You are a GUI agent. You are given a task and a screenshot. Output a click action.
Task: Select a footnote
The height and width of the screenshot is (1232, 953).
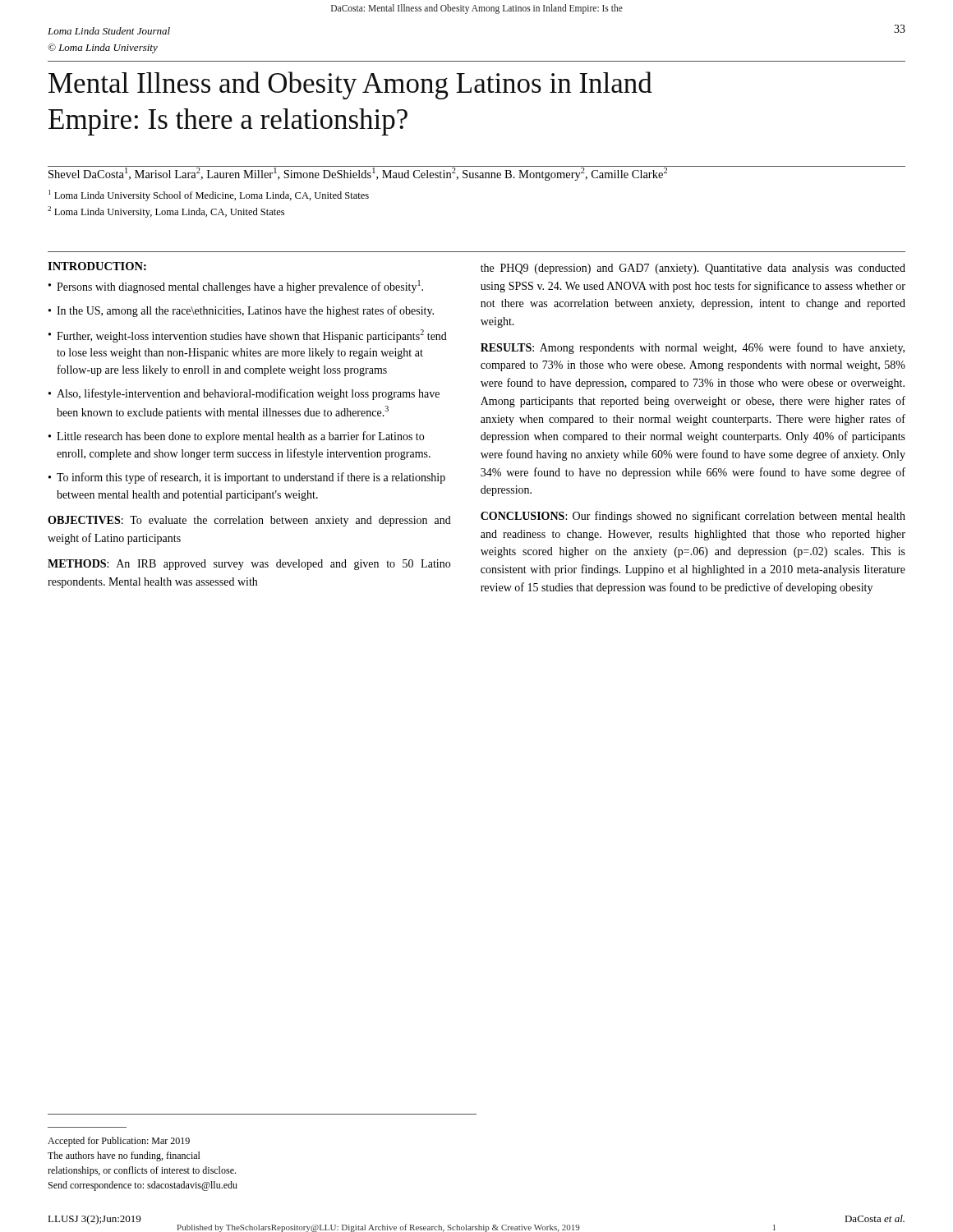pos(143,1156)
